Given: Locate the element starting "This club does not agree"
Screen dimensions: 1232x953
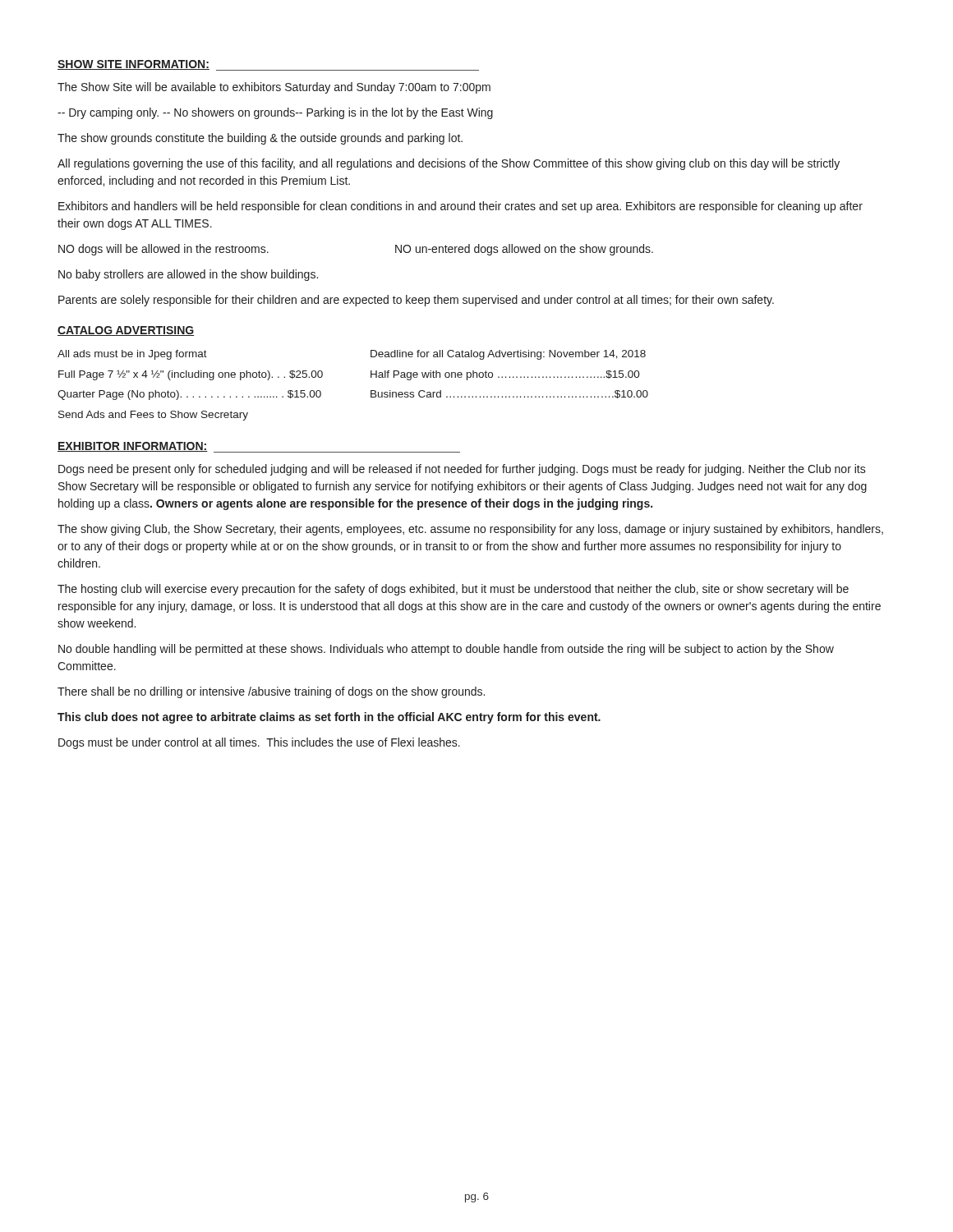Looking at the screenshot, I should click(329, 717).
